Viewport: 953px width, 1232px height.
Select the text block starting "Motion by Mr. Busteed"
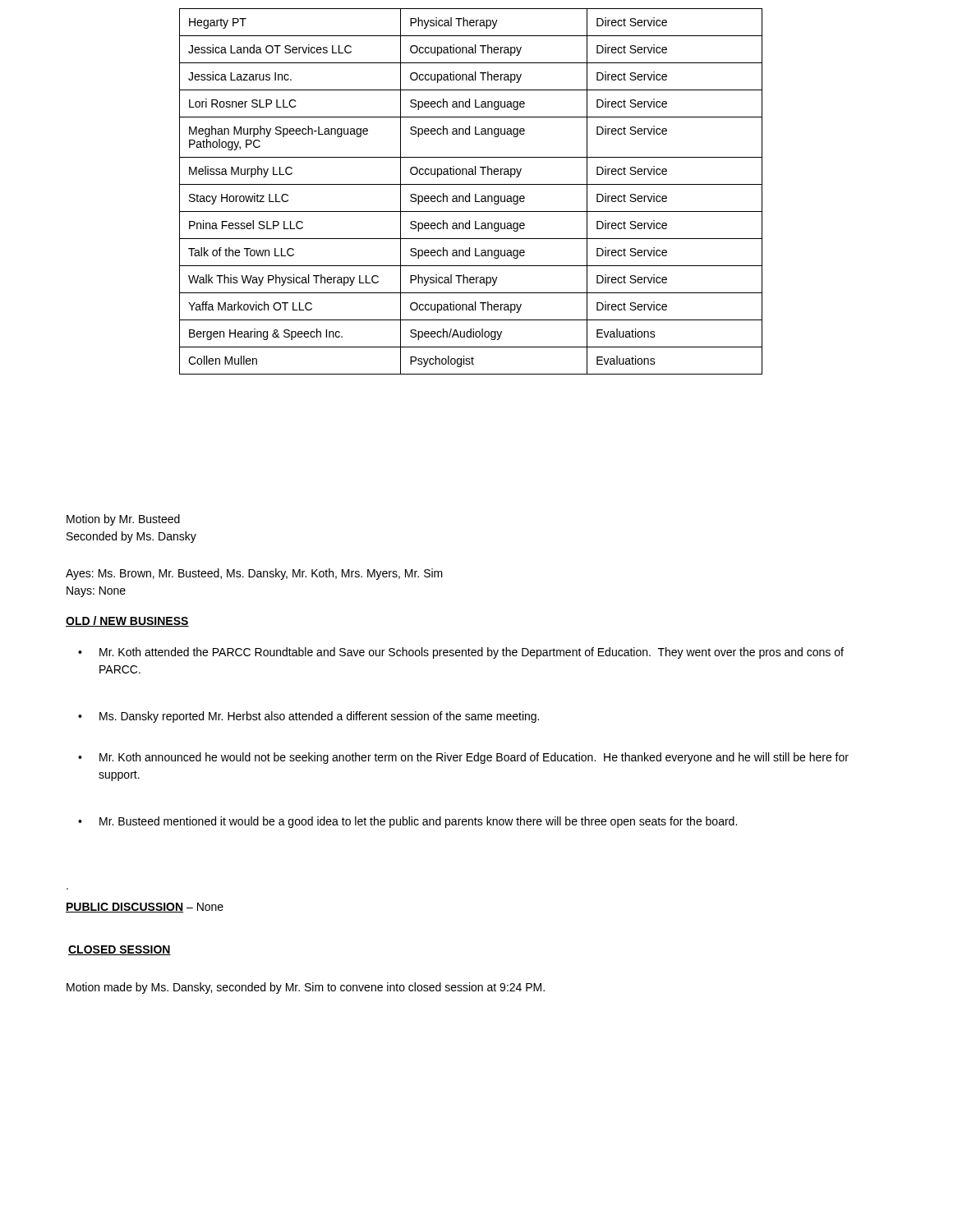(131, 528)
